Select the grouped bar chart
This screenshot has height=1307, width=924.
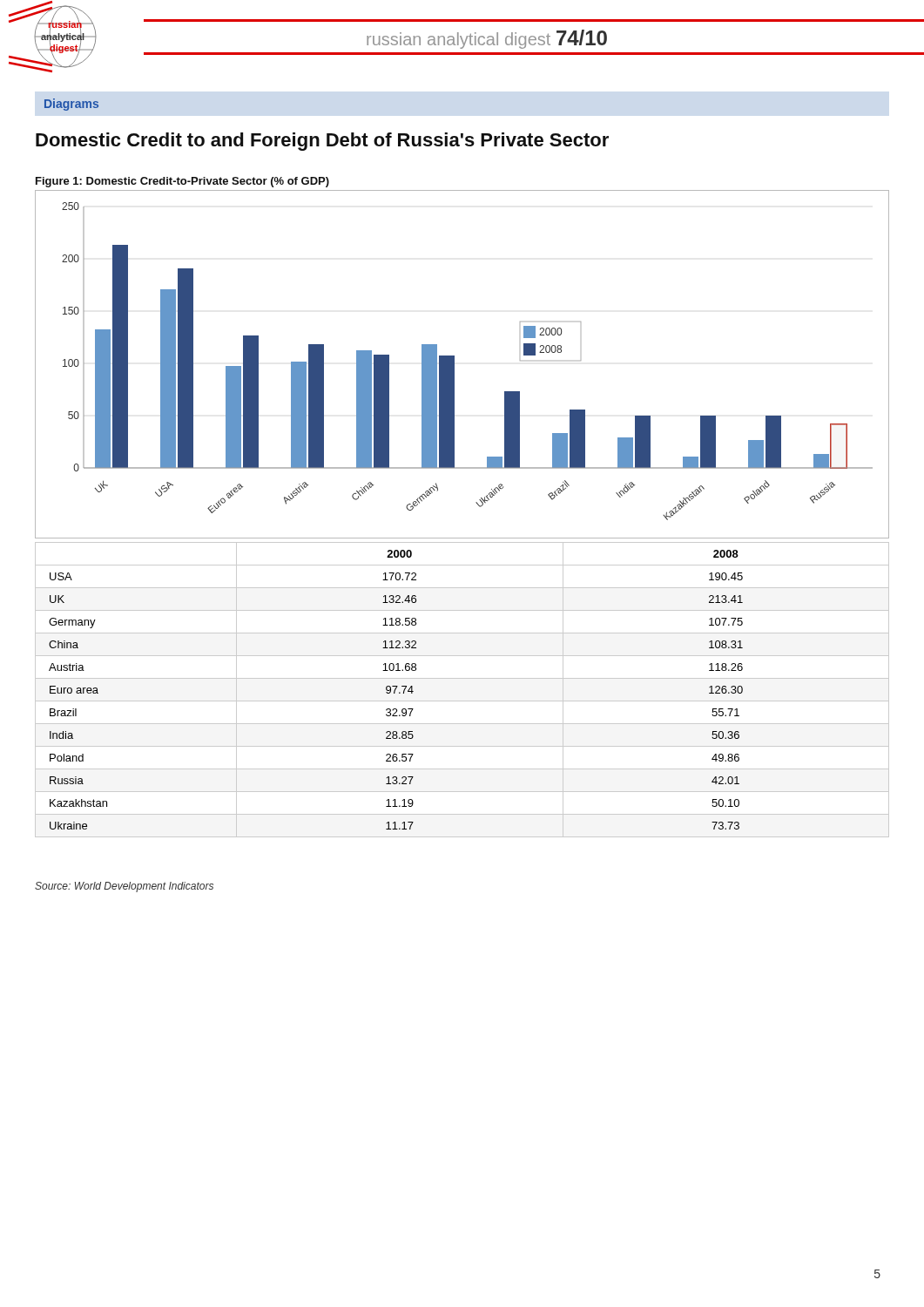462,364
